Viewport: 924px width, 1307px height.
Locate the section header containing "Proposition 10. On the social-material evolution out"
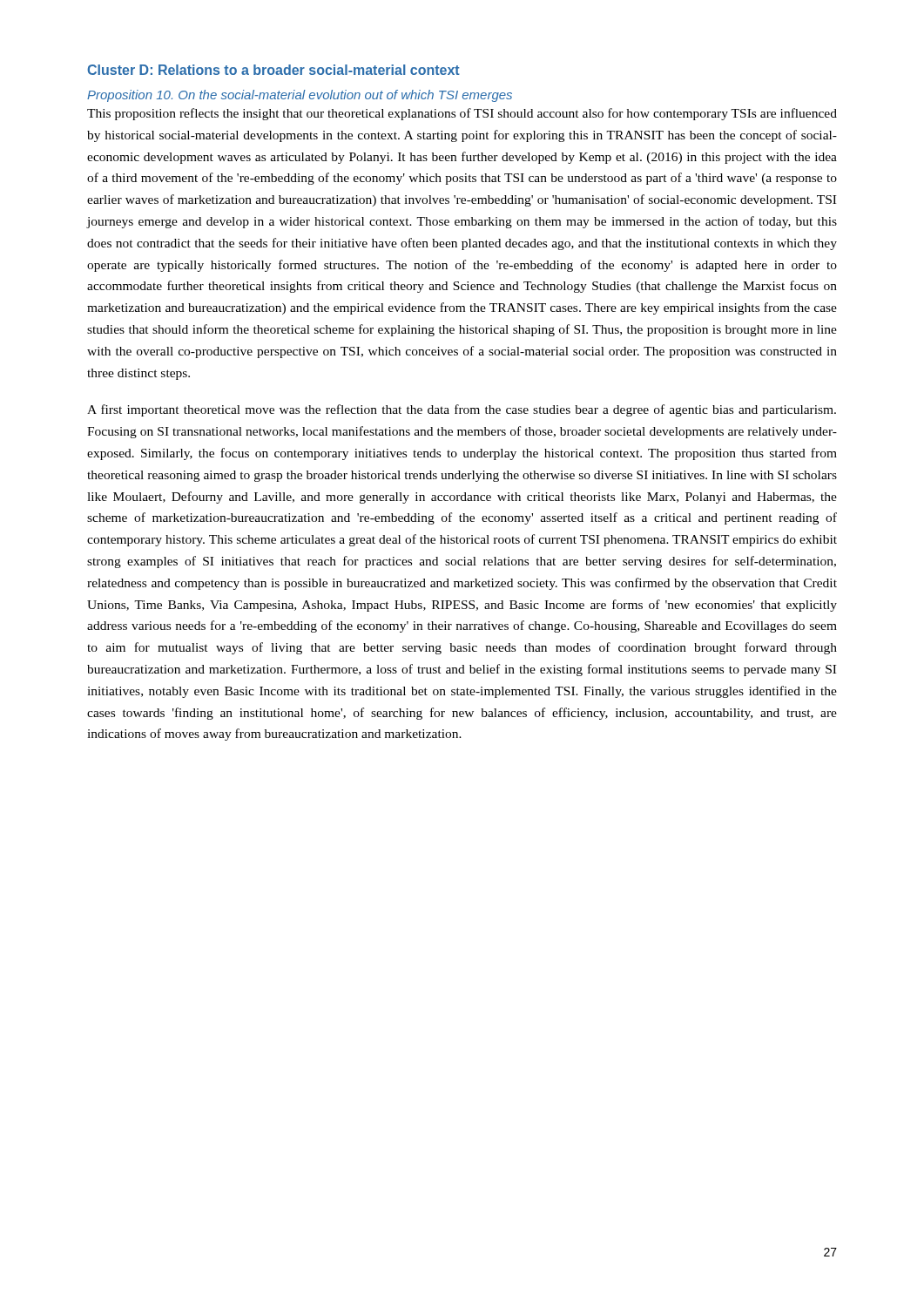(300, 95)
